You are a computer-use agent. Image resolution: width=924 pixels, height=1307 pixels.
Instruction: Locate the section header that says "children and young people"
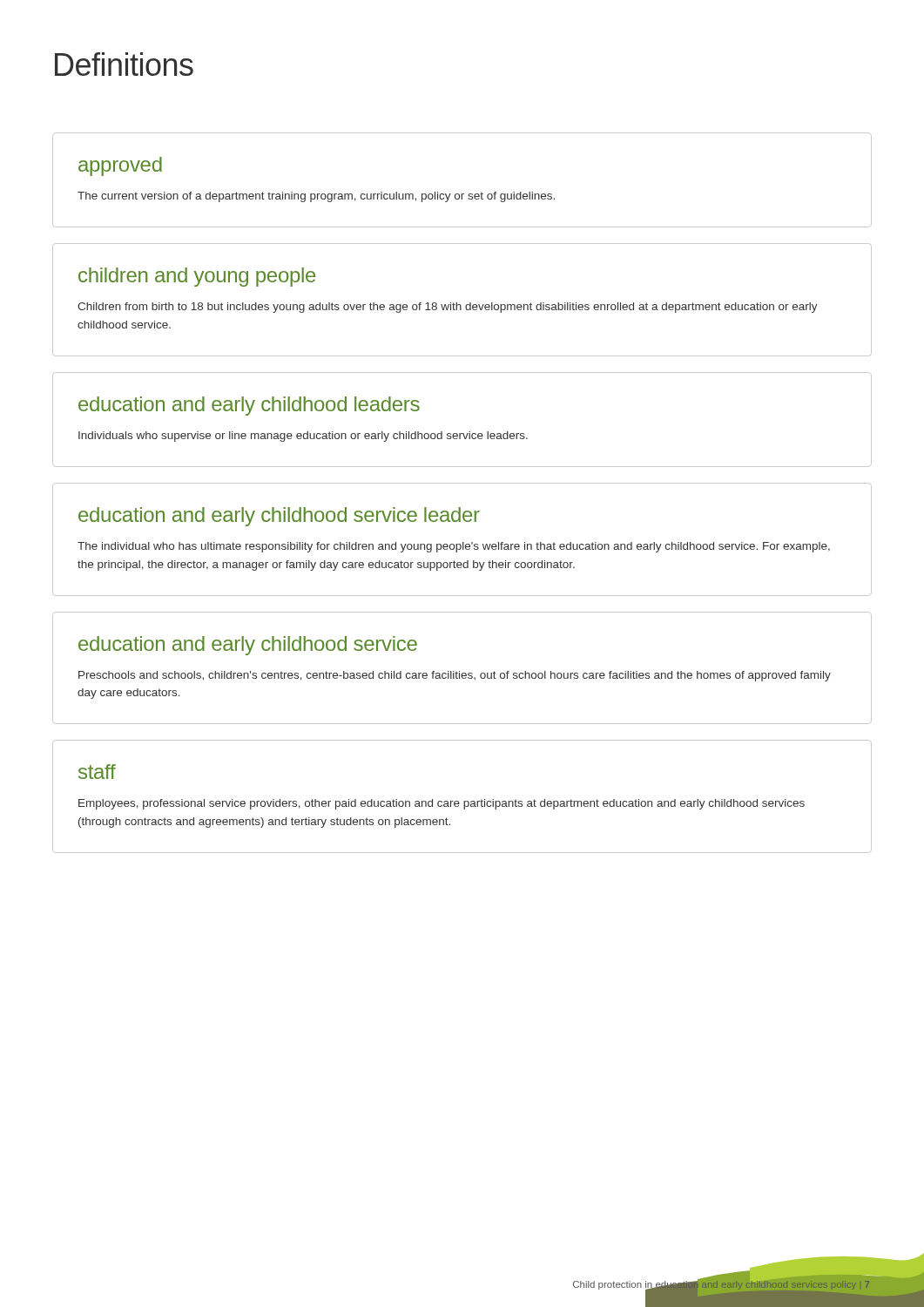[x=197, y=277]
